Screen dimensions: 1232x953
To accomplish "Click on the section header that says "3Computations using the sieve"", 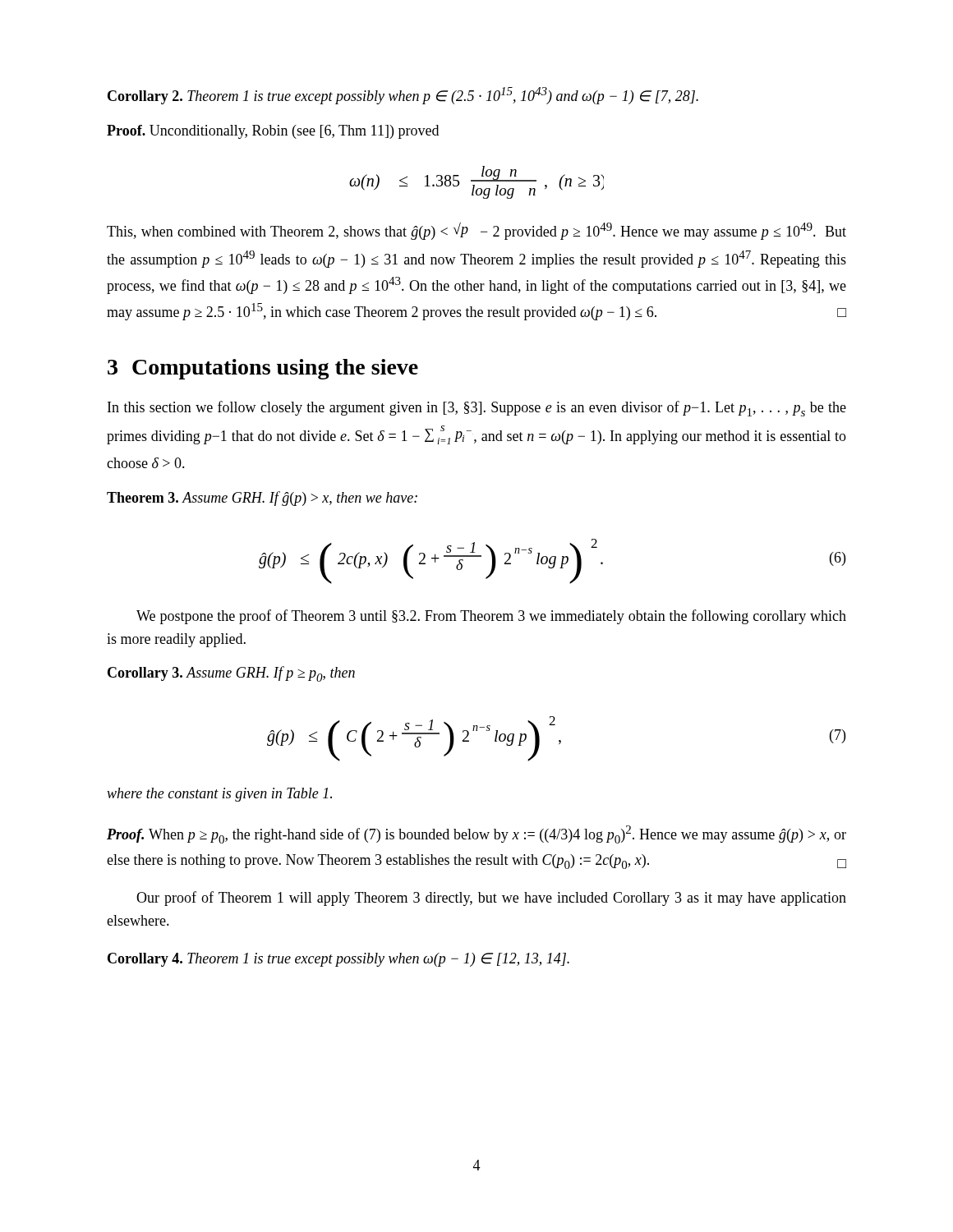I will tap(263, 367).
